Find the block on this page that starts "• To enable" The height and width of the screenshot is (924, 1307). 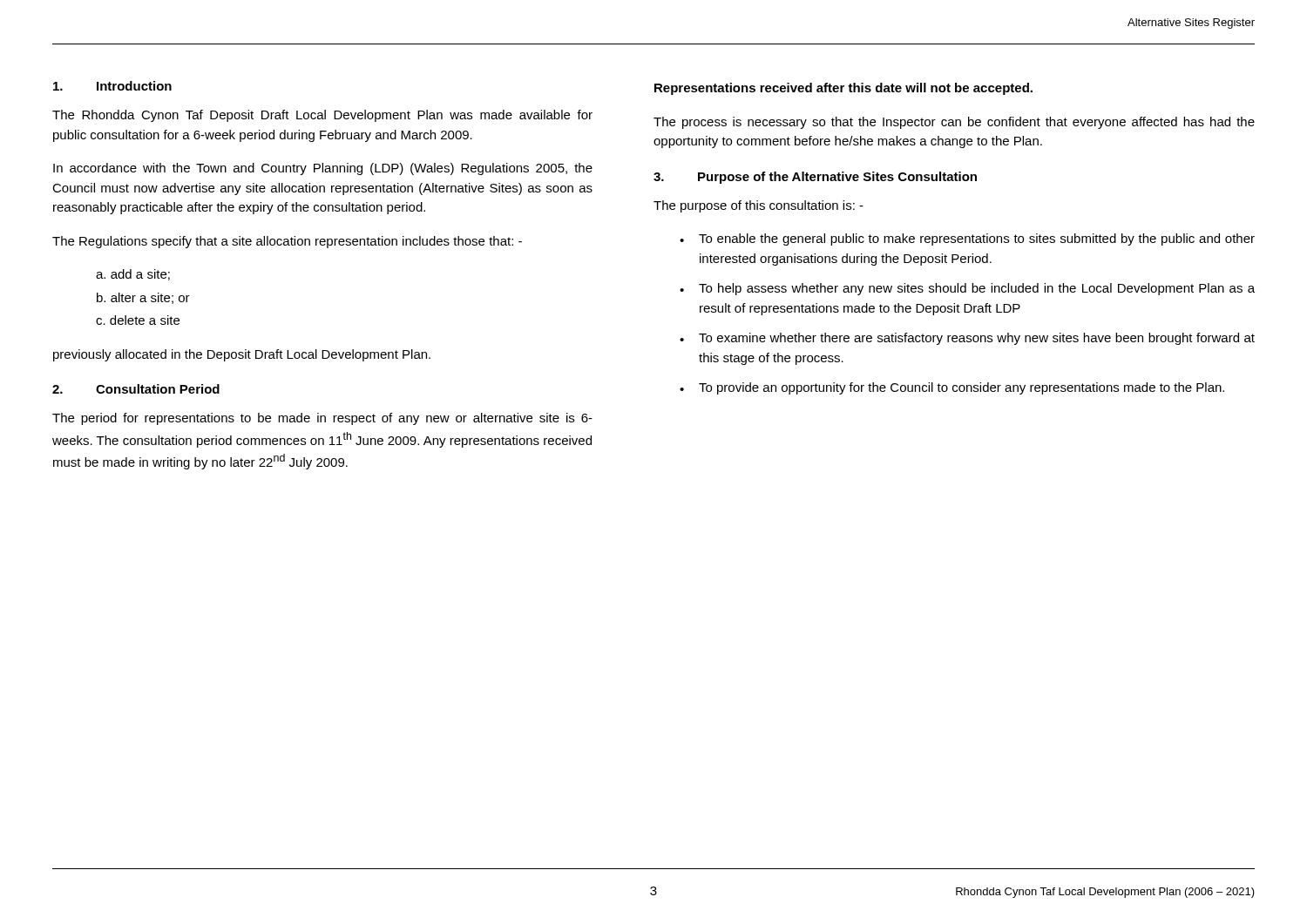pos(967,249)
